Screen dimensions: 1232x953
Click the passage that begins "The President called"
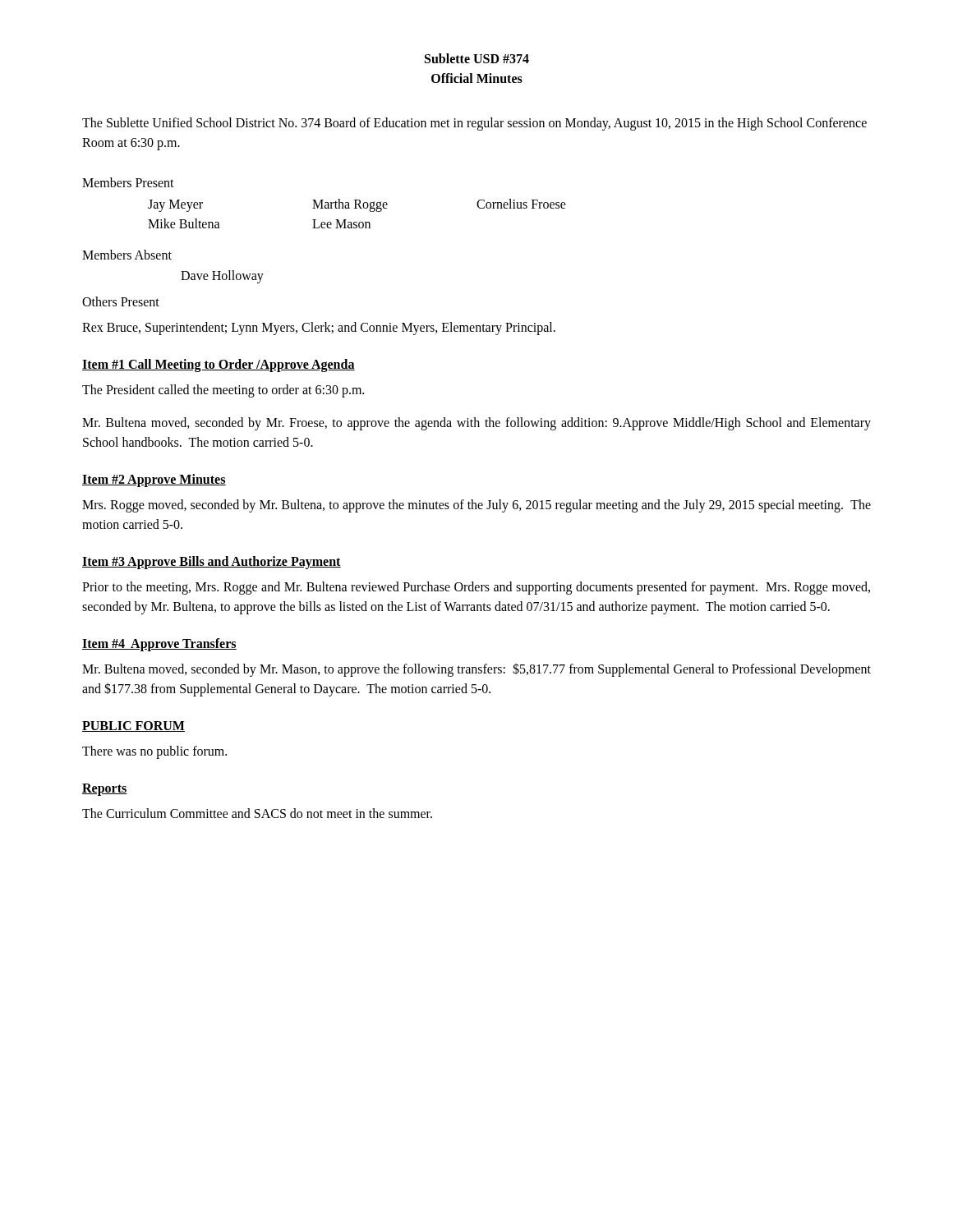224,390
